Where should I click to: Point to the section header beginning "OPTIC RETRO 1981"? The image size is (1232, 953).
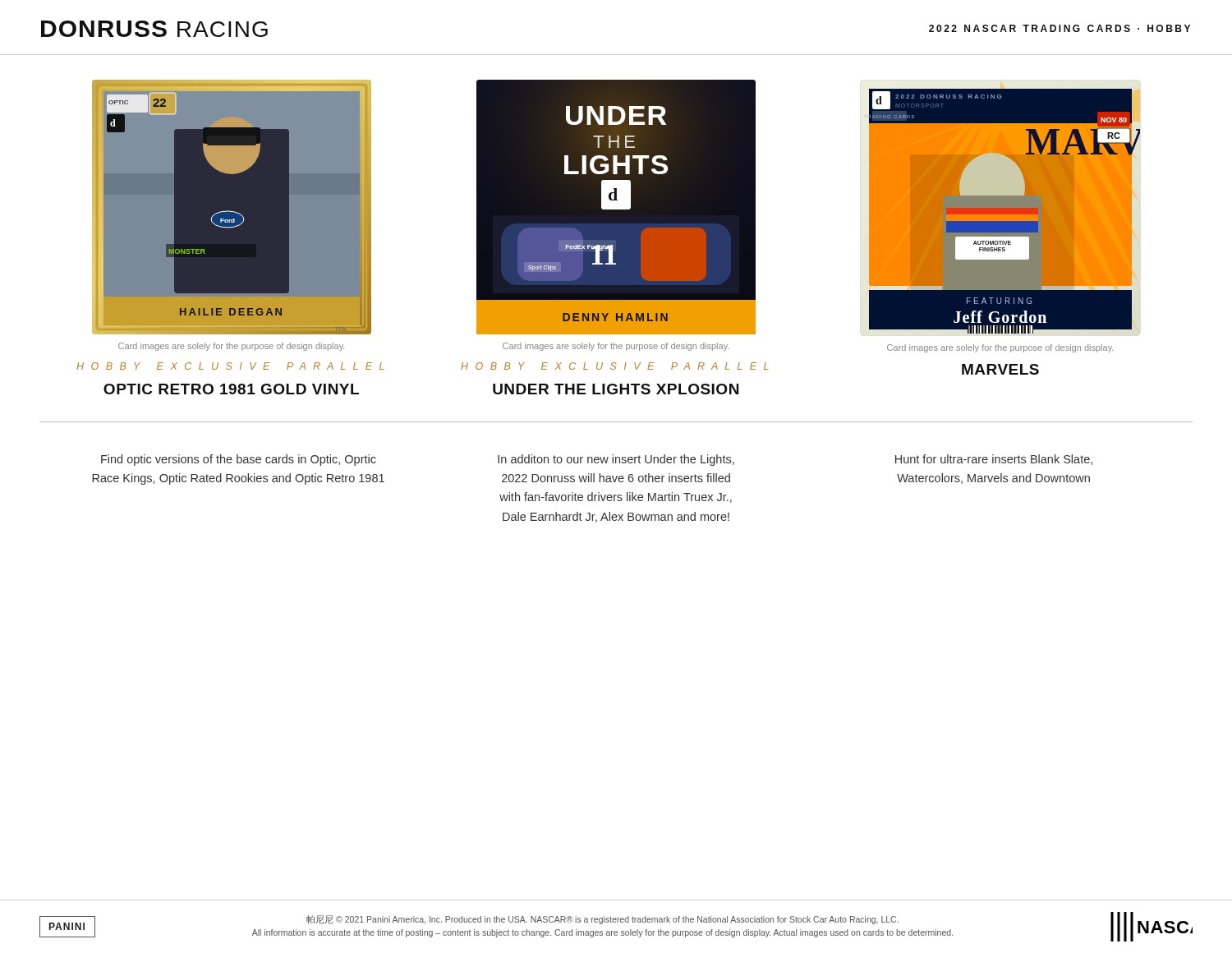pos(232,389)
